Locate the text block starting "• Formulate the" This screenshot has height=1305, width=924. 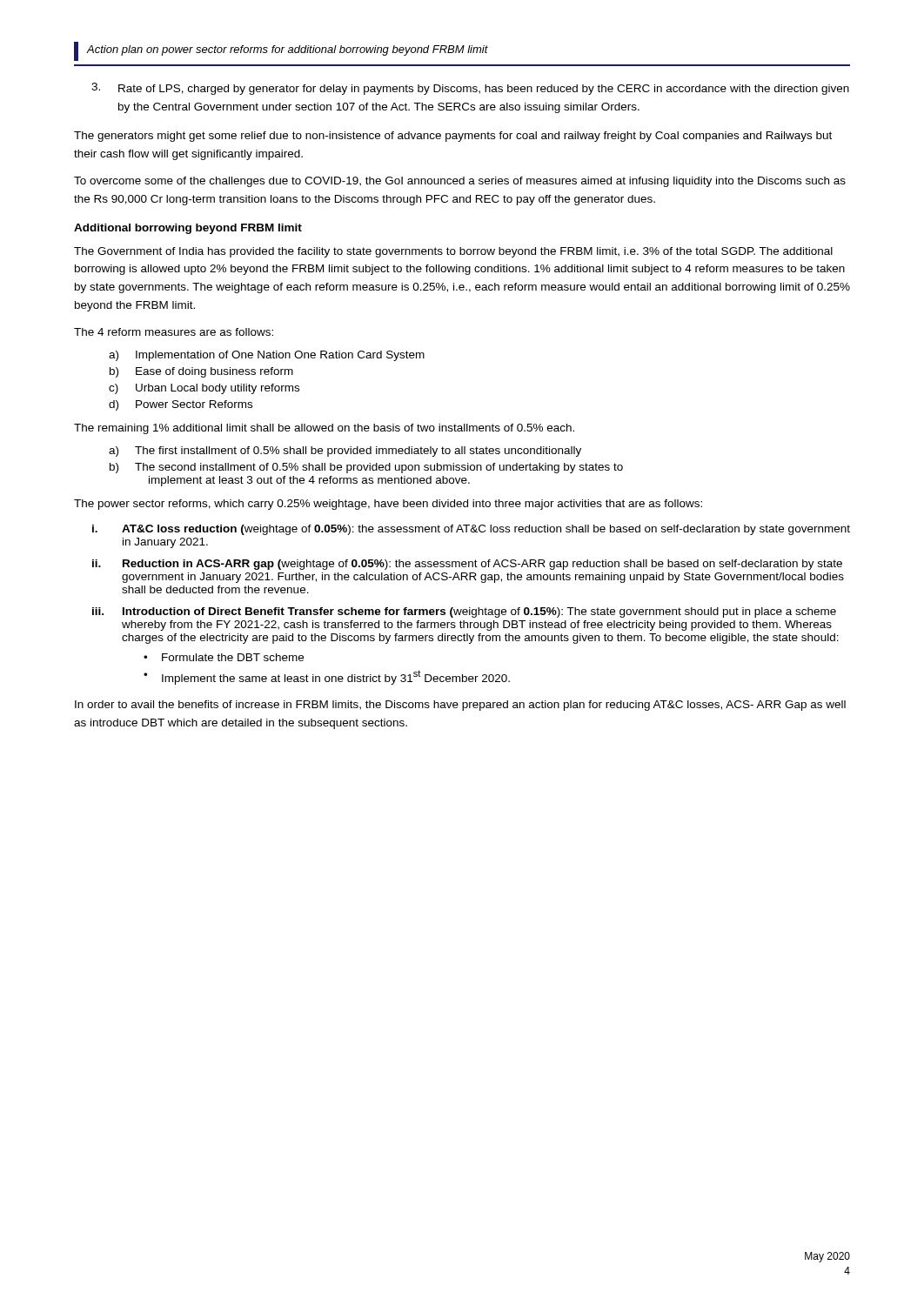point(224,657)
